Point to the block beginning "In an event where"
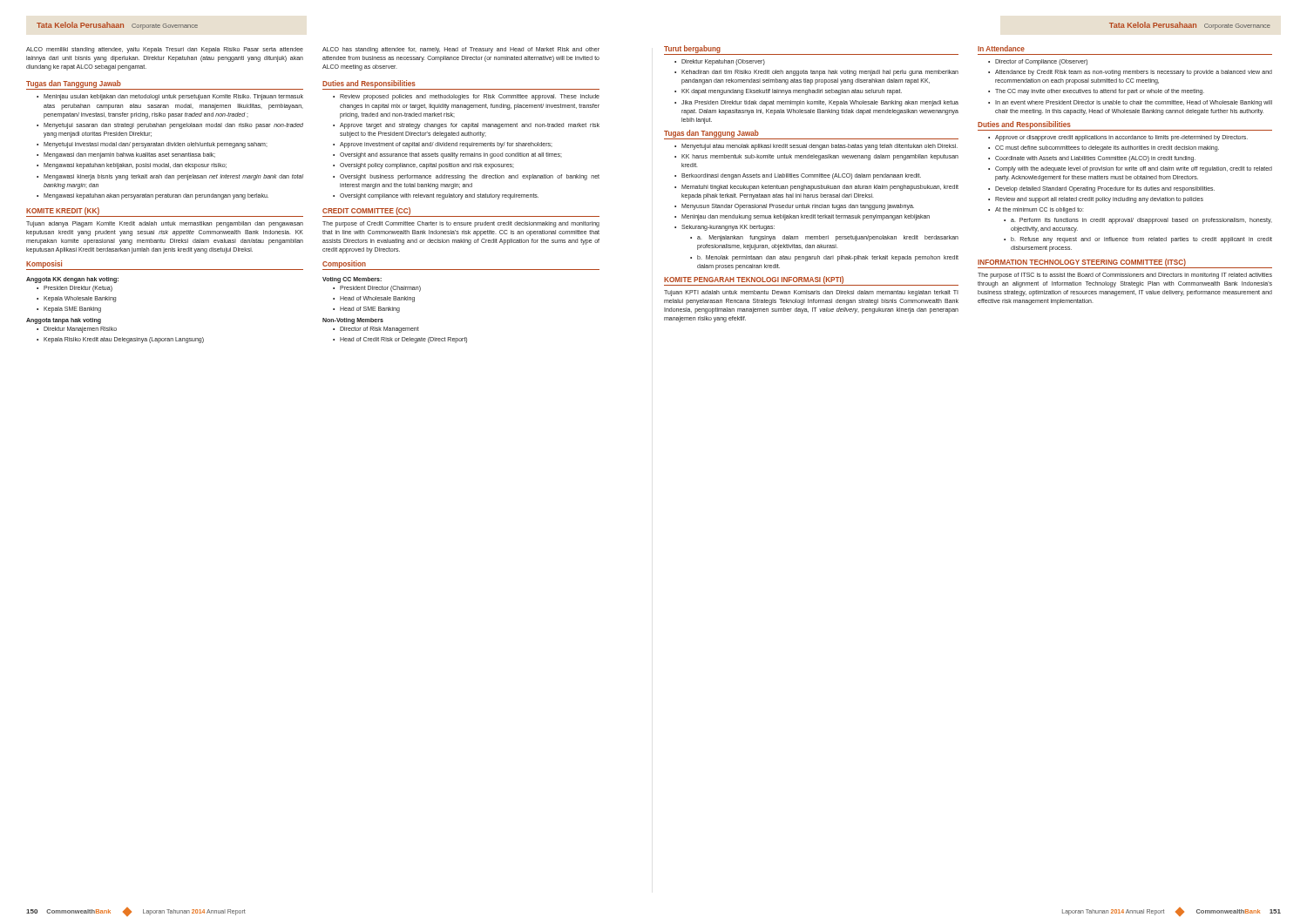 (1134, 106)
